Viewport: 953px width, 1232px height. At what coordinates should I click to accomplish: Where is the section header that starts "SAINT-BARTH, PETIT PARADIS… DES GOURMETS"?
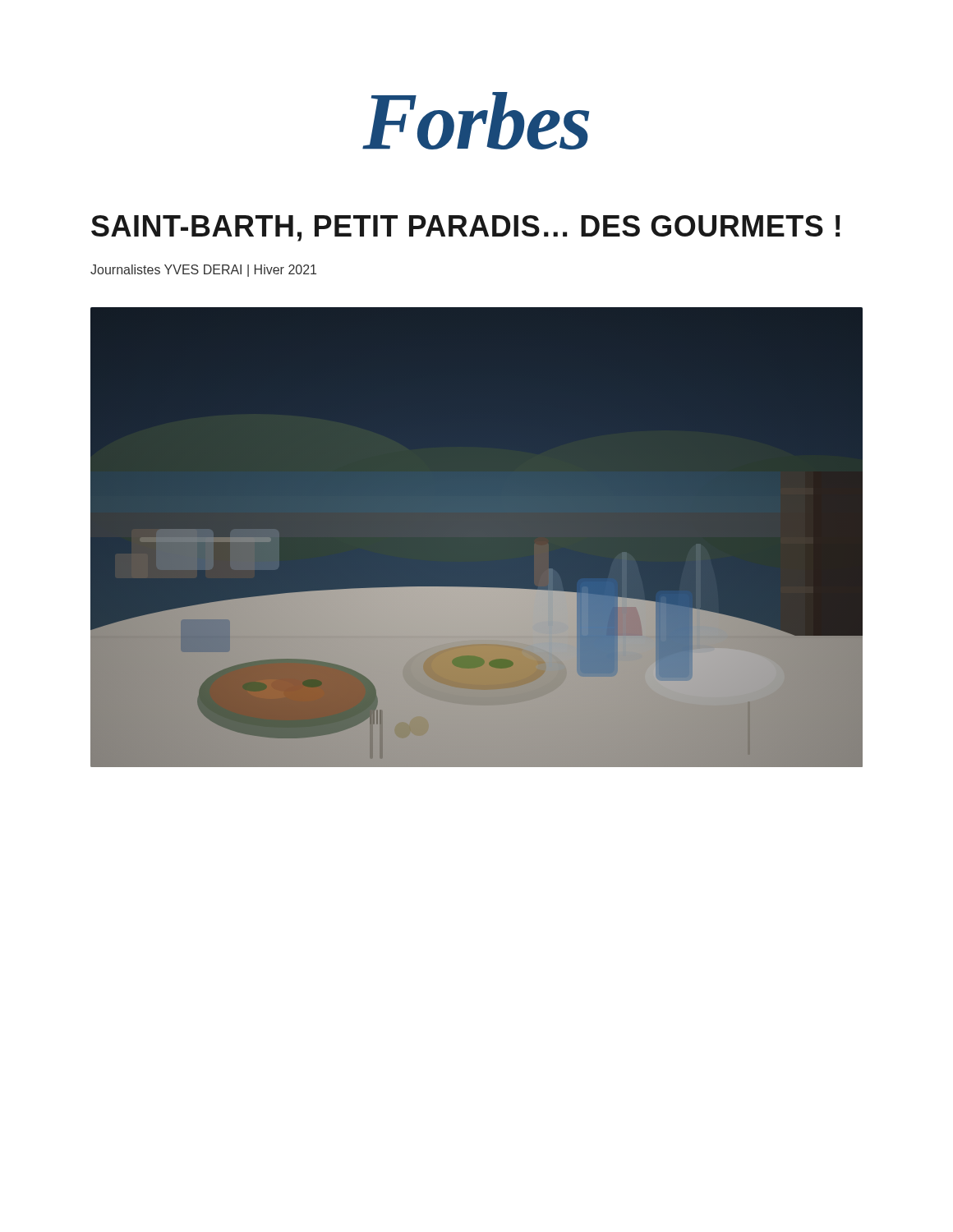click(467, 226)
